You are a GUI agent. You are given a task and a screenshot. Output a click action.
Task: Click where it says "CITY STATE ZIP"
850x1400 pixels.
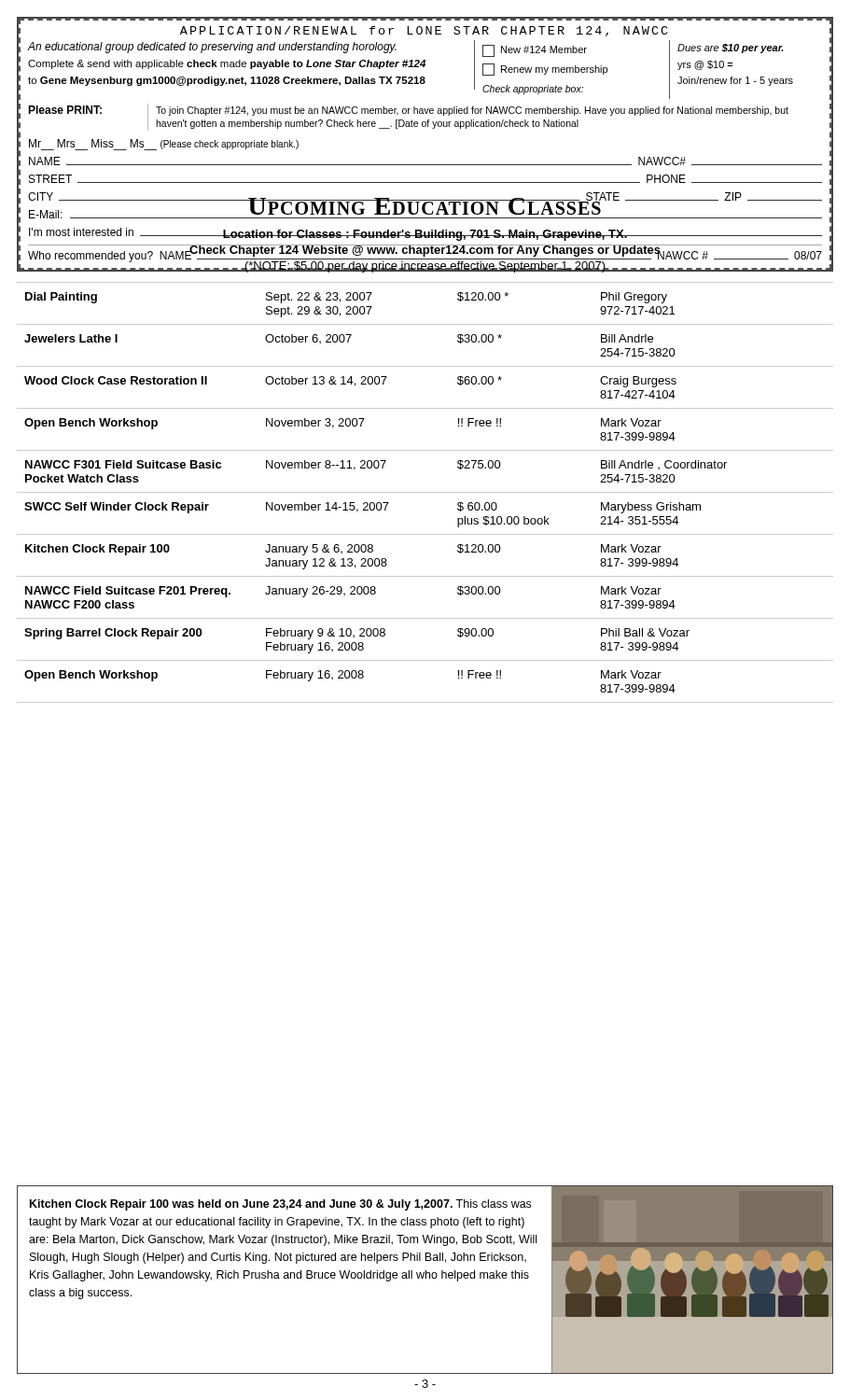point(425,197)
